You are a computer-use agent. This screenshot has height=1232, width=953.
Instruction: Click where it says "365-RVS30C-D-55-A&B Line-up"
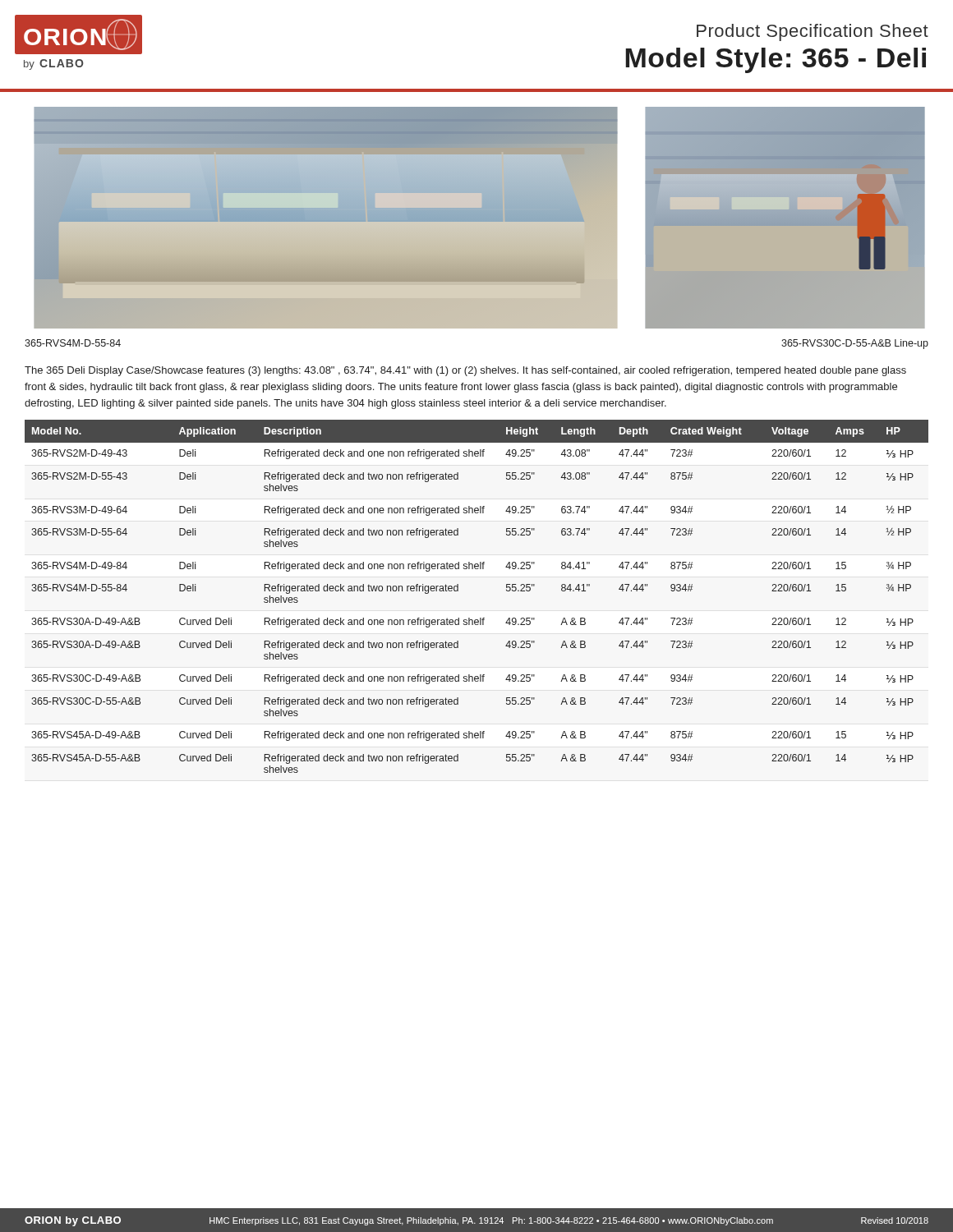855,343
